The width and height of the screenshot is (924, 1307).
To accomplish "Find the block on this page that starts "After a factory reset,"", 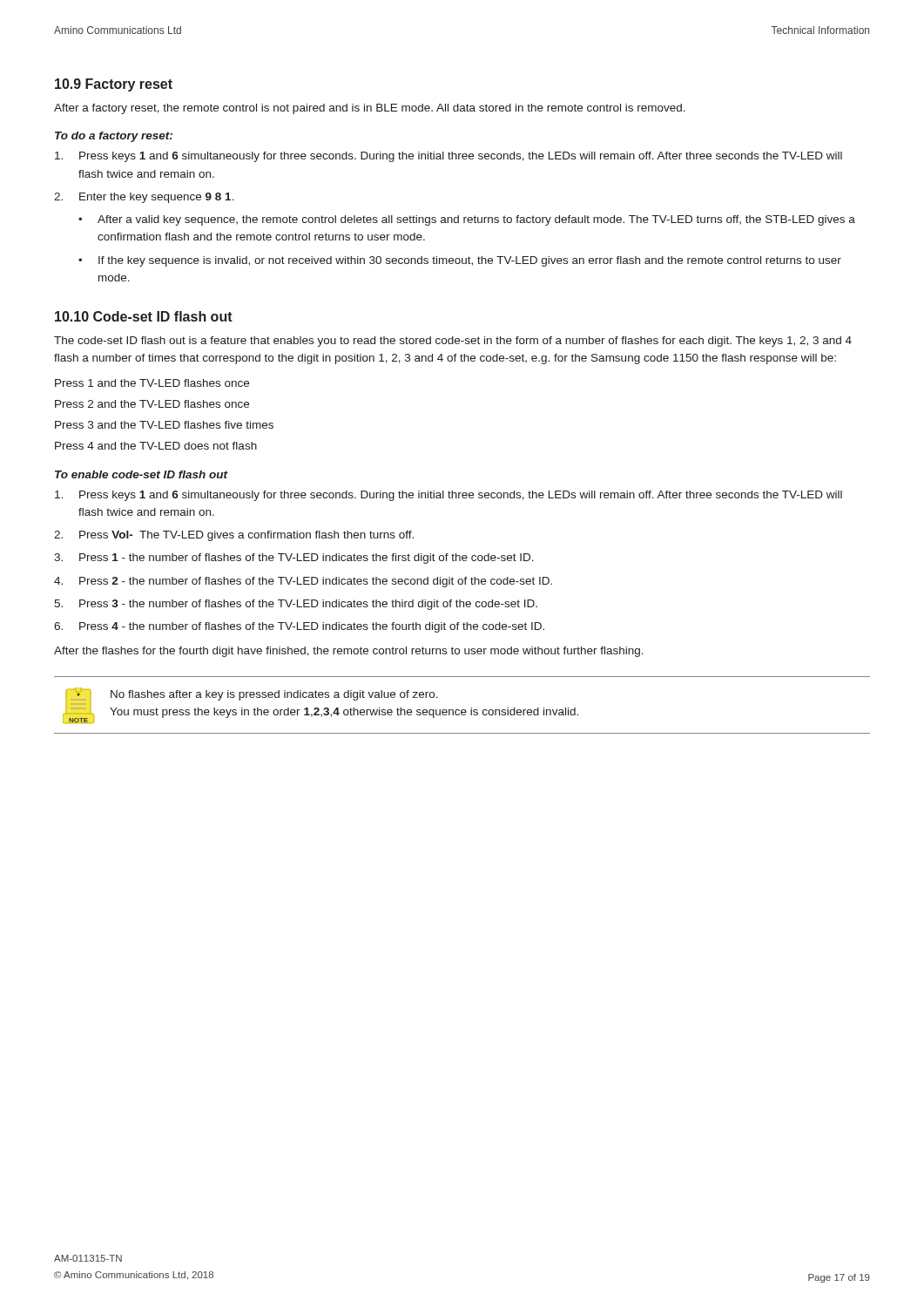I will tap(370, 108).
